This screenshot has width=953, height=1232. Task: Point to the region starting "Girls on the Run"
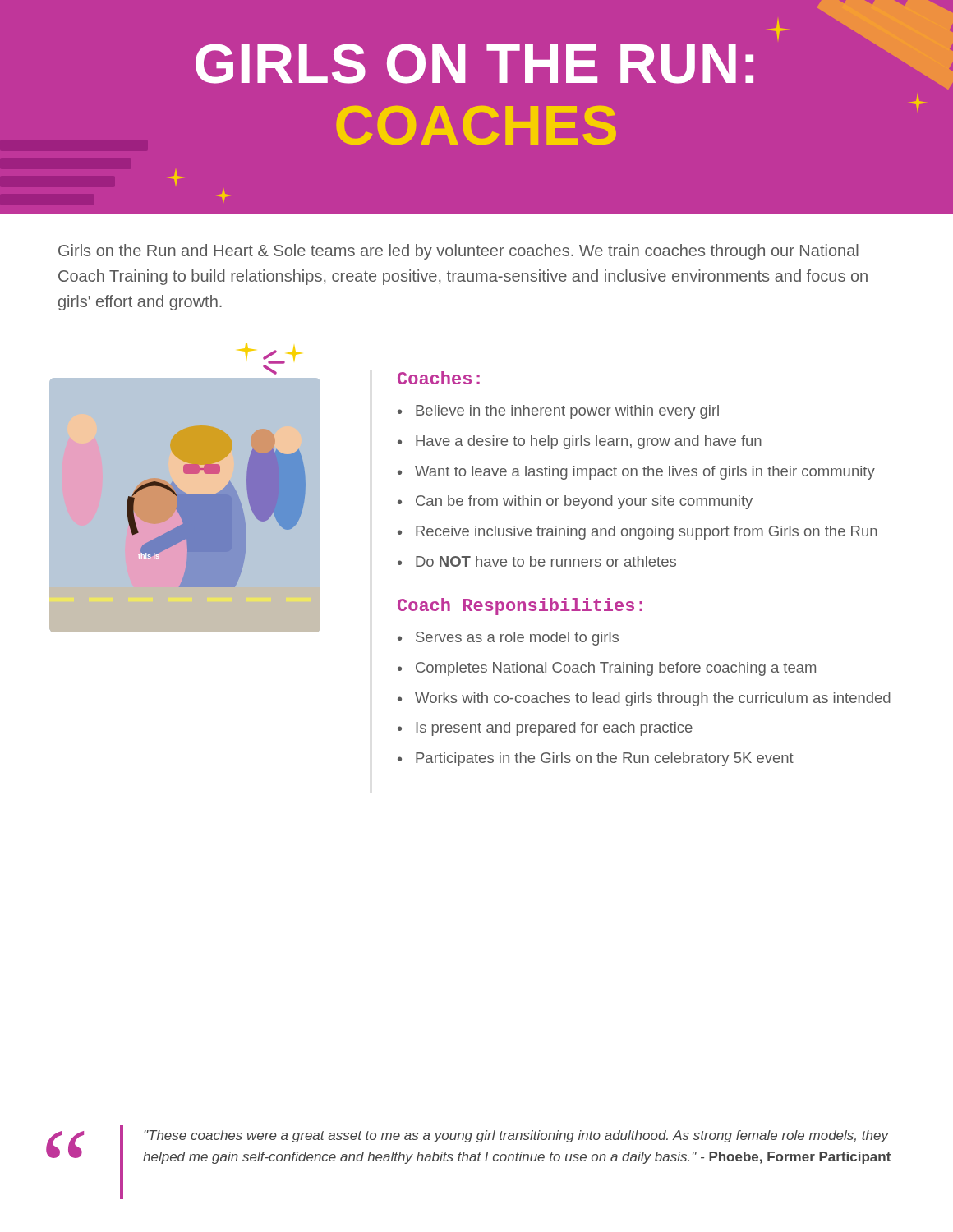pos(463,276)
